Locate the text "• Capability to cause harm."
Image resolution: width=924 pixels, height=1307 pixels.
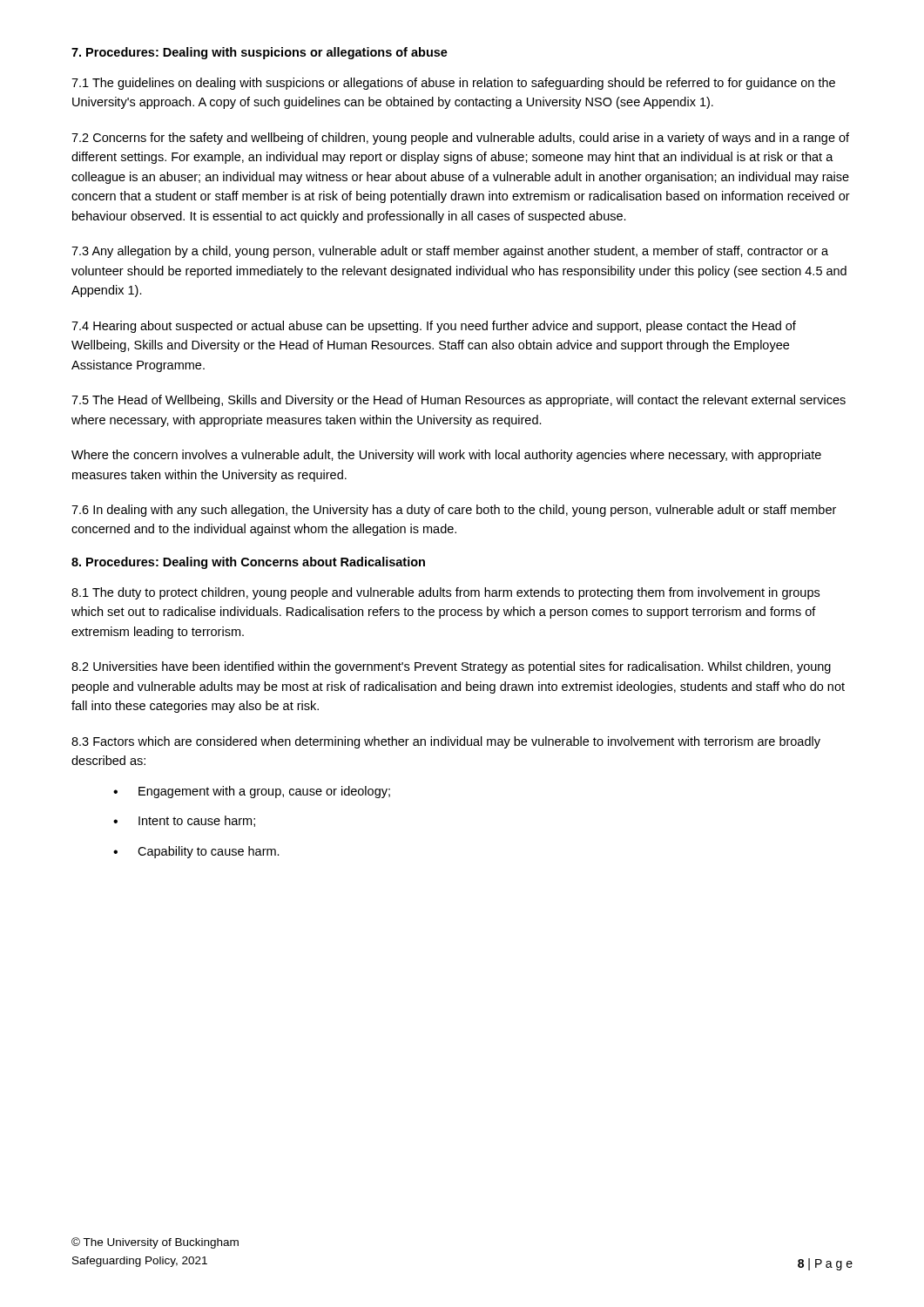point(197,853)
